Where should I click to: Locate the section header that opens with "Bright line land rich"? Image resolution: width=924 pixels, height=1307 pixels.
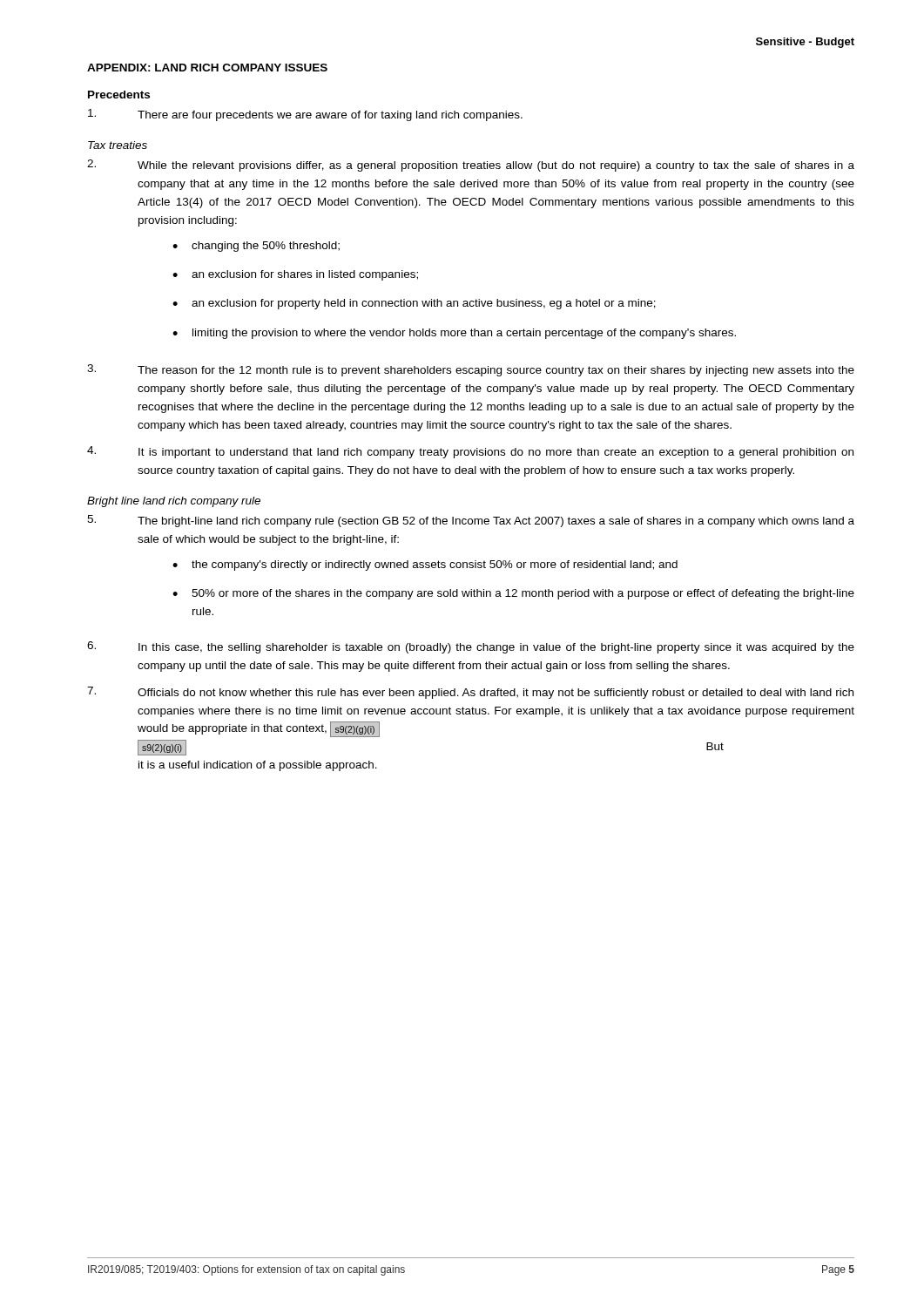tap(174, 500)
